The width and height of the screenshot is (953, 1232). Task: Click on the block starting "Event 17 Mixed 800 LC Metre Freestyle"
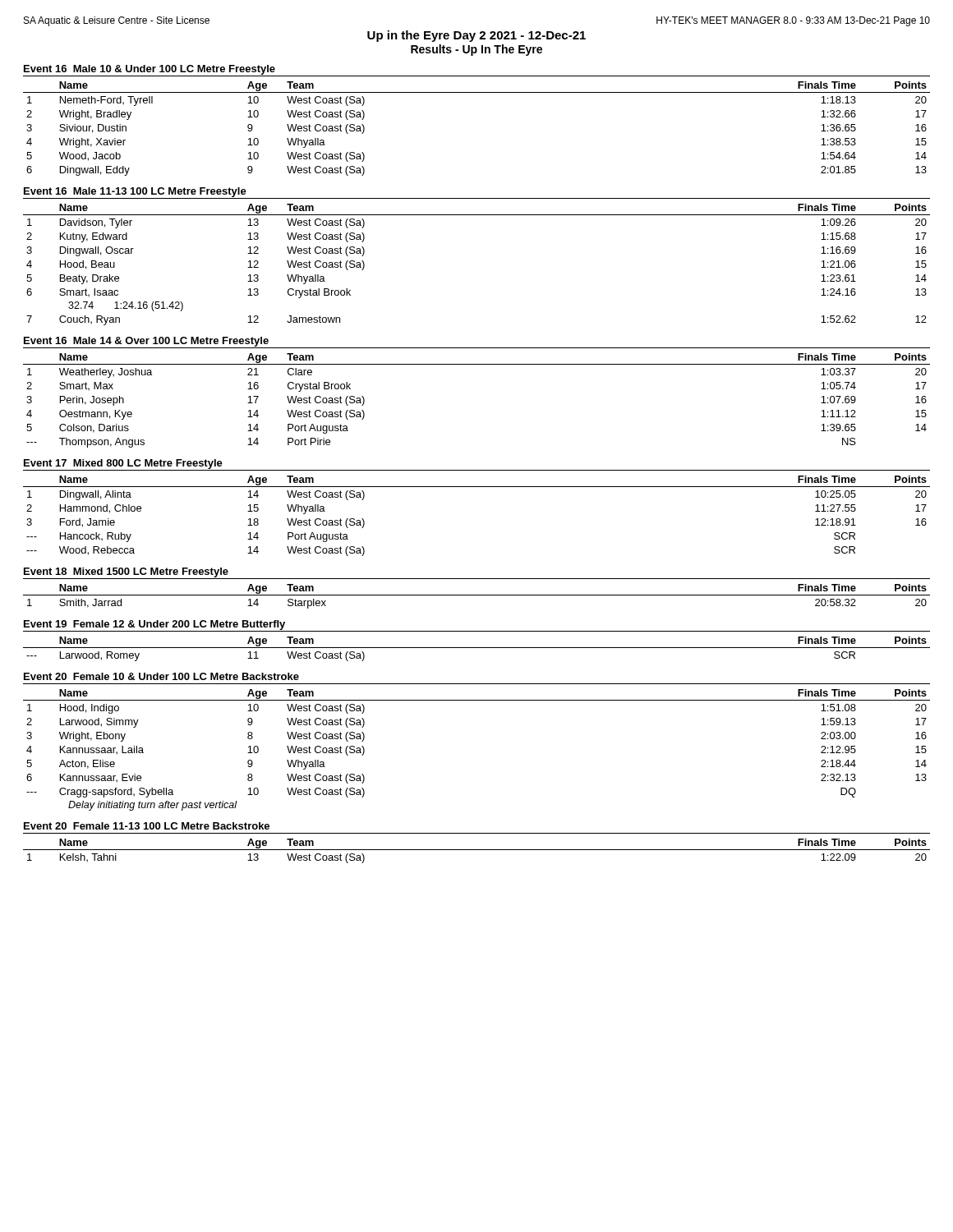tap(123, 463)
